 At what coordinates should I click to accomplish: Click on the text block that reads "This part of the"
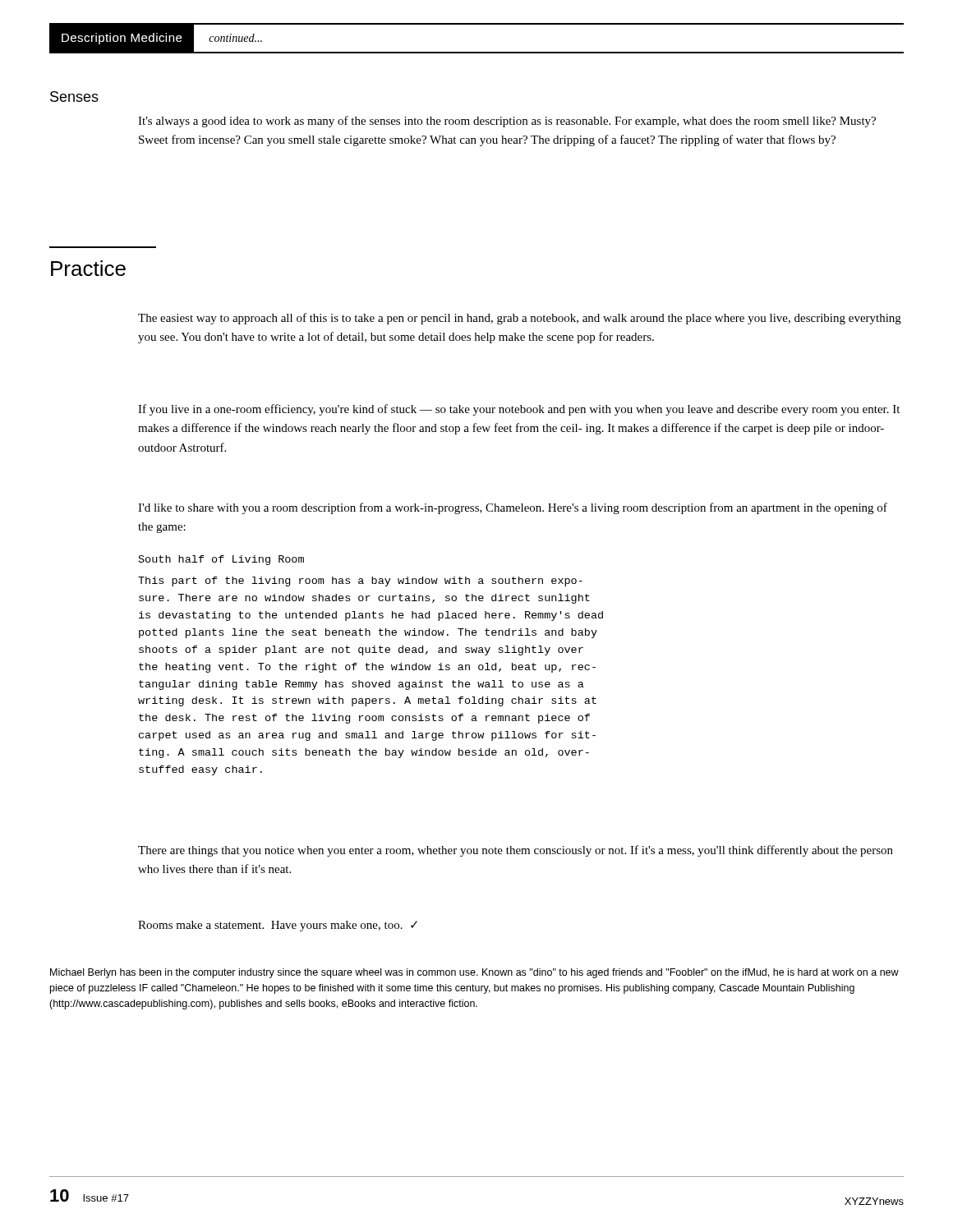point(371,676)
